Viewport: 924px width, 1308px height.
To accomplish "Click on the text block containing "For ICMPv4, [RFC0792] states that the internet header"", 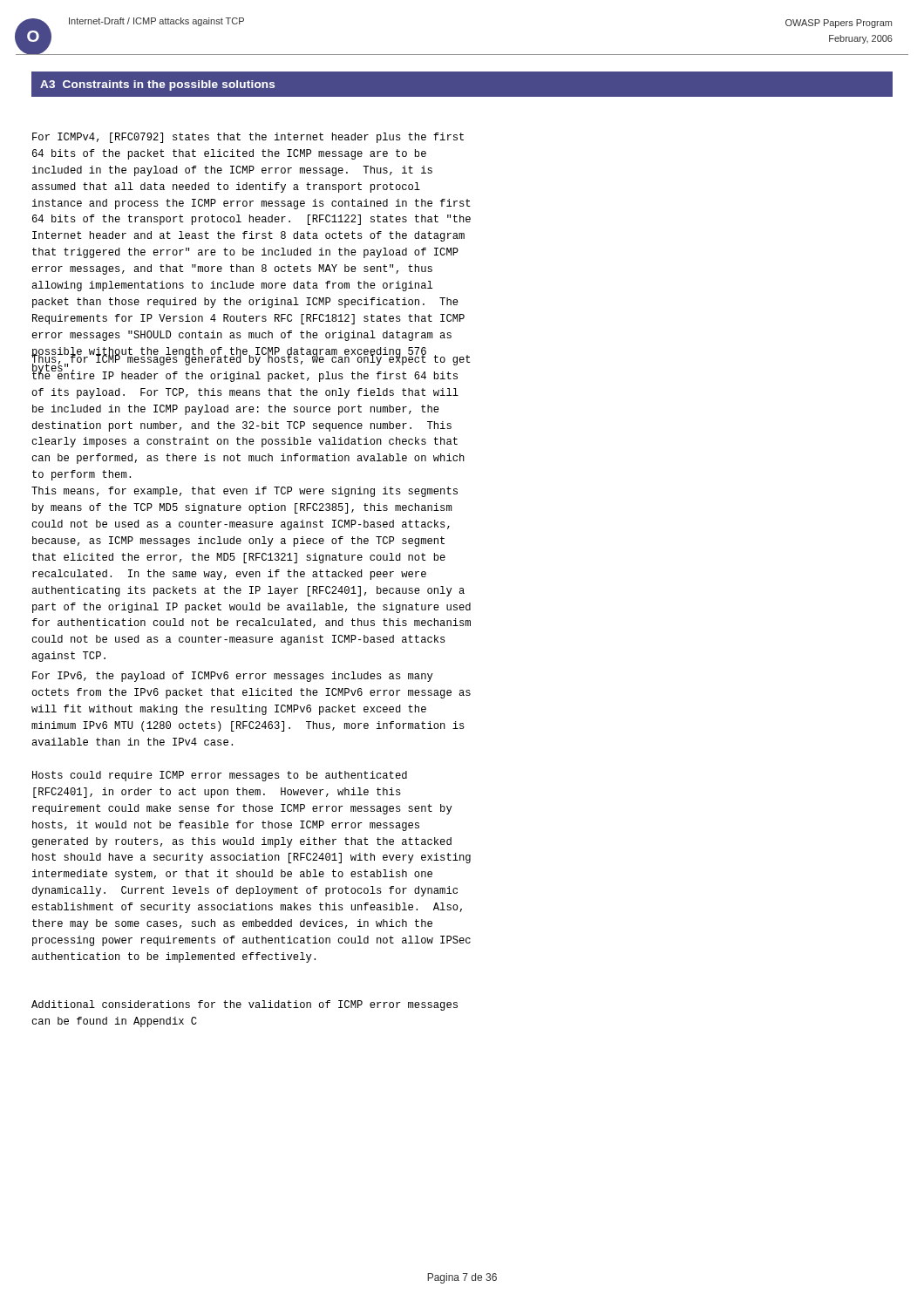I will (251, 253).
